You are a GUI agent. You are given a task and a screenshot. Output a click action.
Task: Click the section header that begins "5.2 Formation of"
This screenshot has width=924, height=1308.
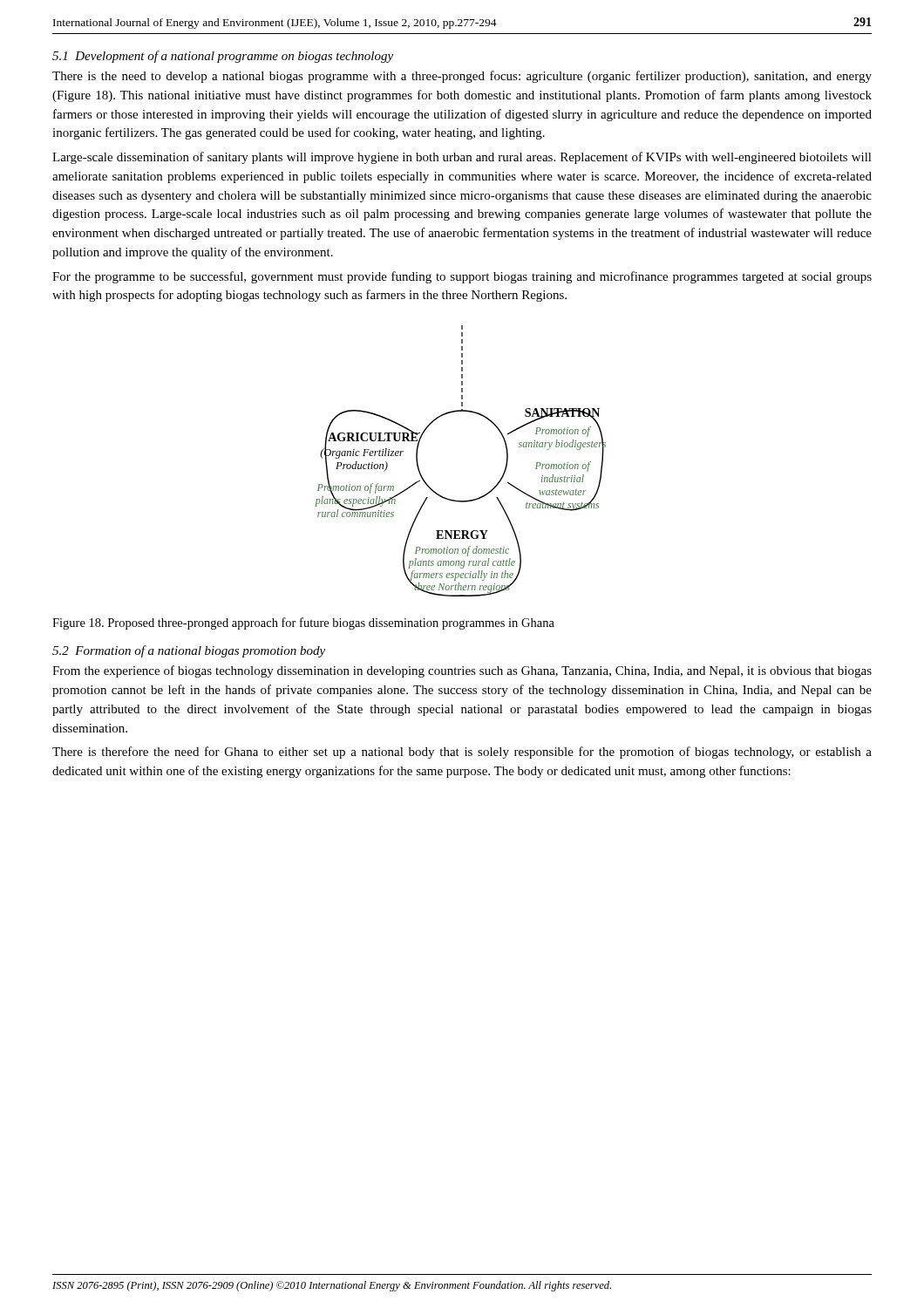tap(189, 651)
